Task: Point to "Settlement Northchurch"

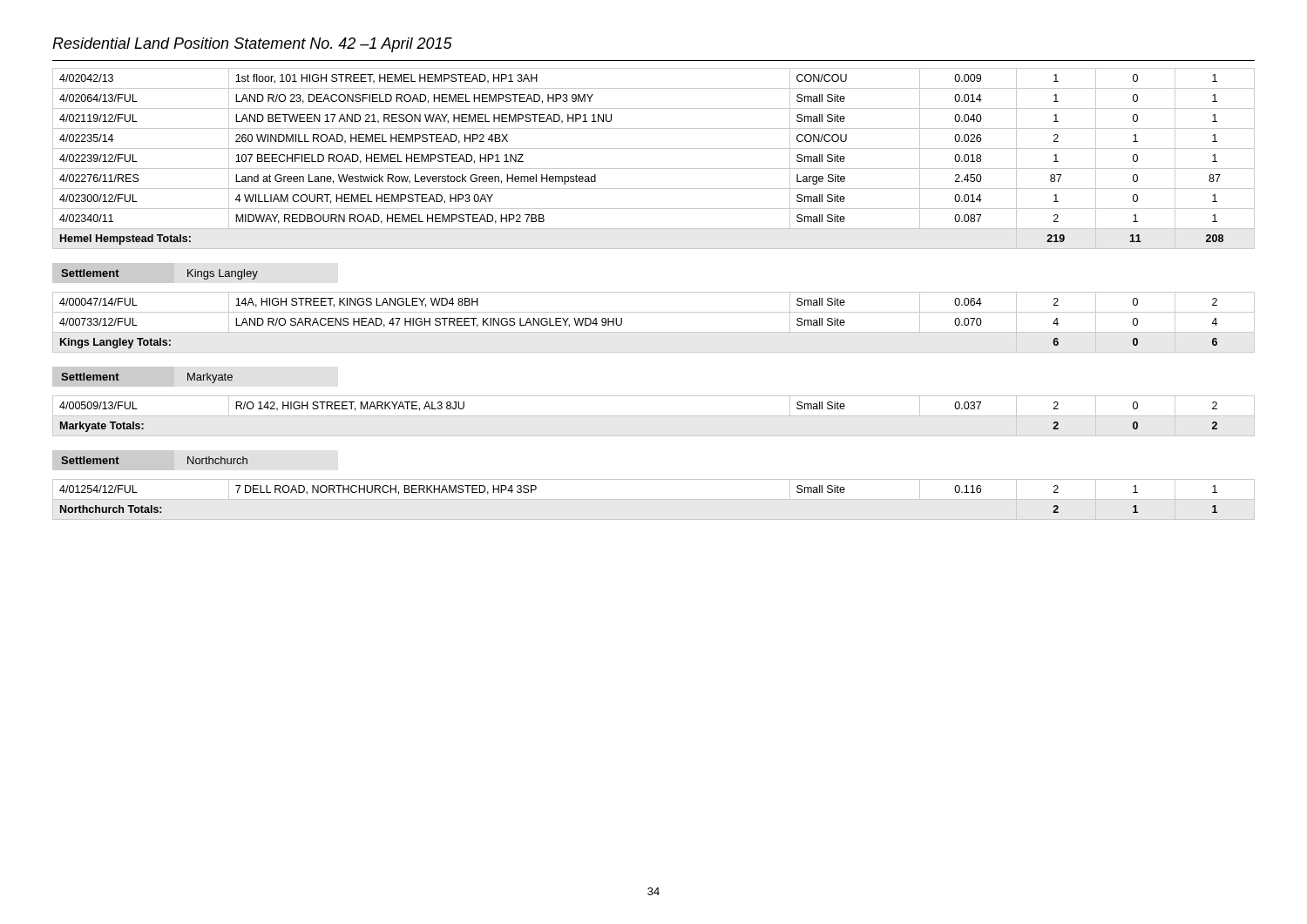Action: point(195,460)
